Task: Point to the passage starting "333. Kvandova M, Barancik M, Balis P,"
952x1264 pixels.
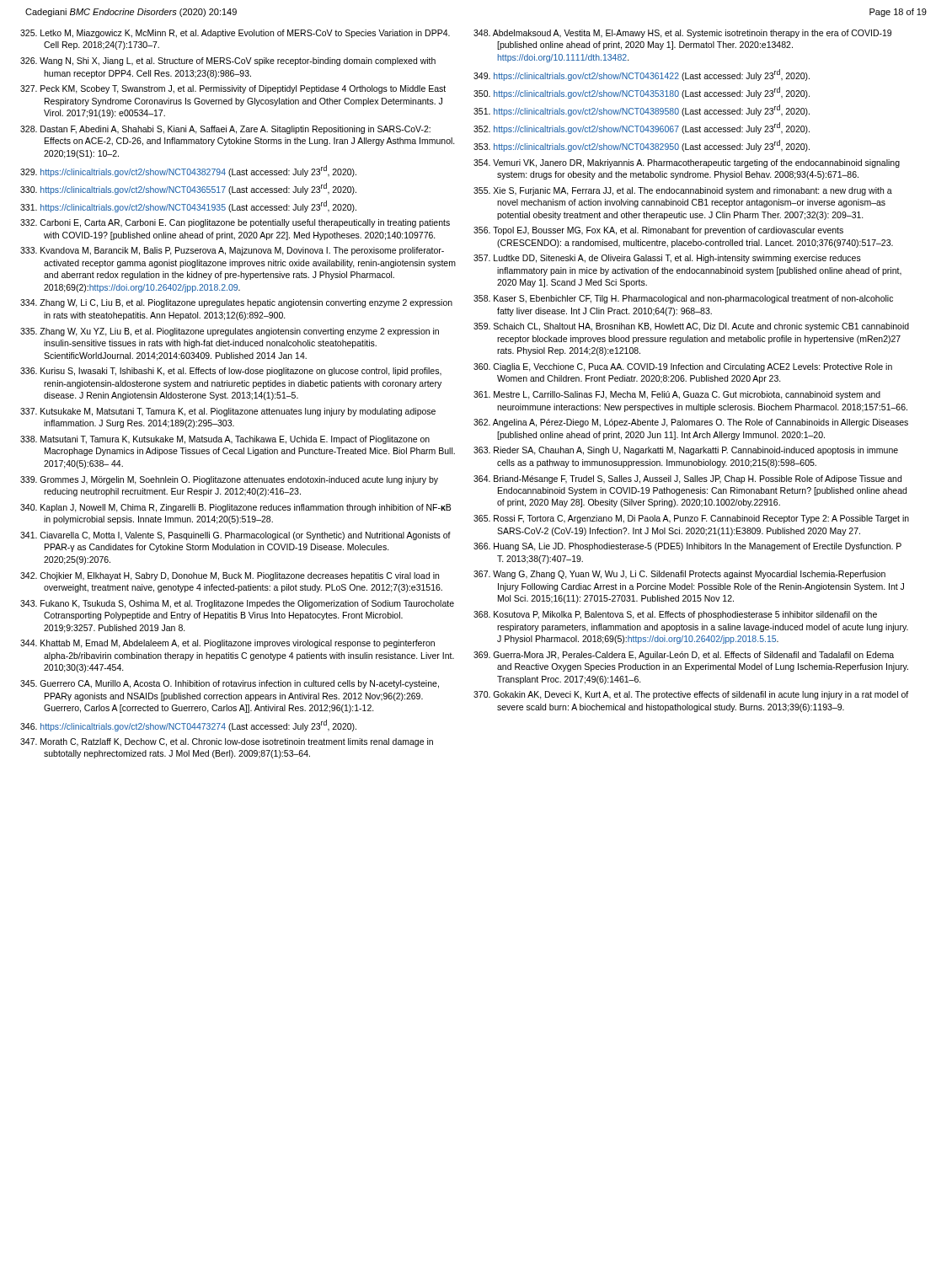Action: coord(238,269)
